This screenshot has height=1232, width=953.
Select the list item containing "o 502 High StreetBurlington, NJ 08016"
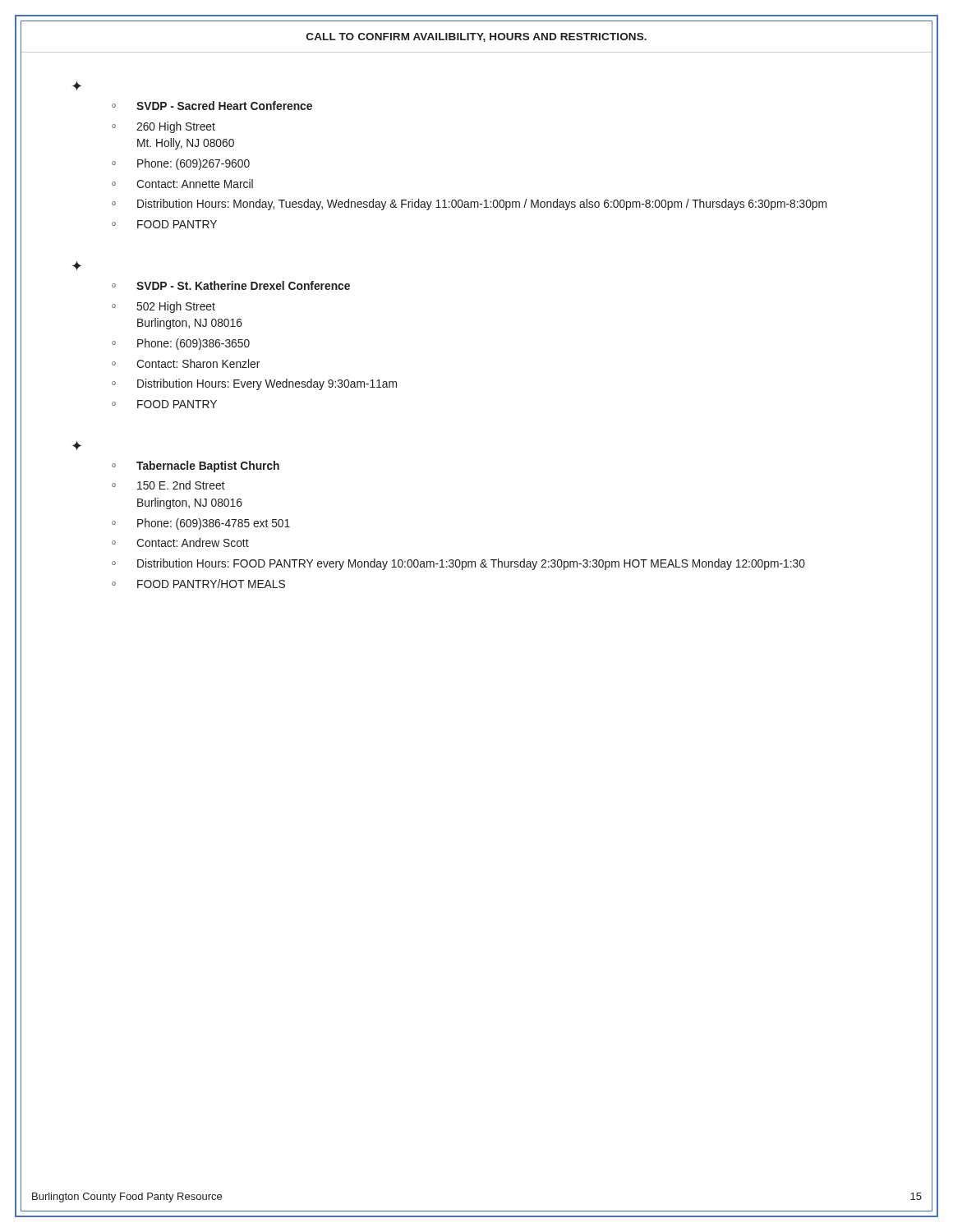[163, 307]
